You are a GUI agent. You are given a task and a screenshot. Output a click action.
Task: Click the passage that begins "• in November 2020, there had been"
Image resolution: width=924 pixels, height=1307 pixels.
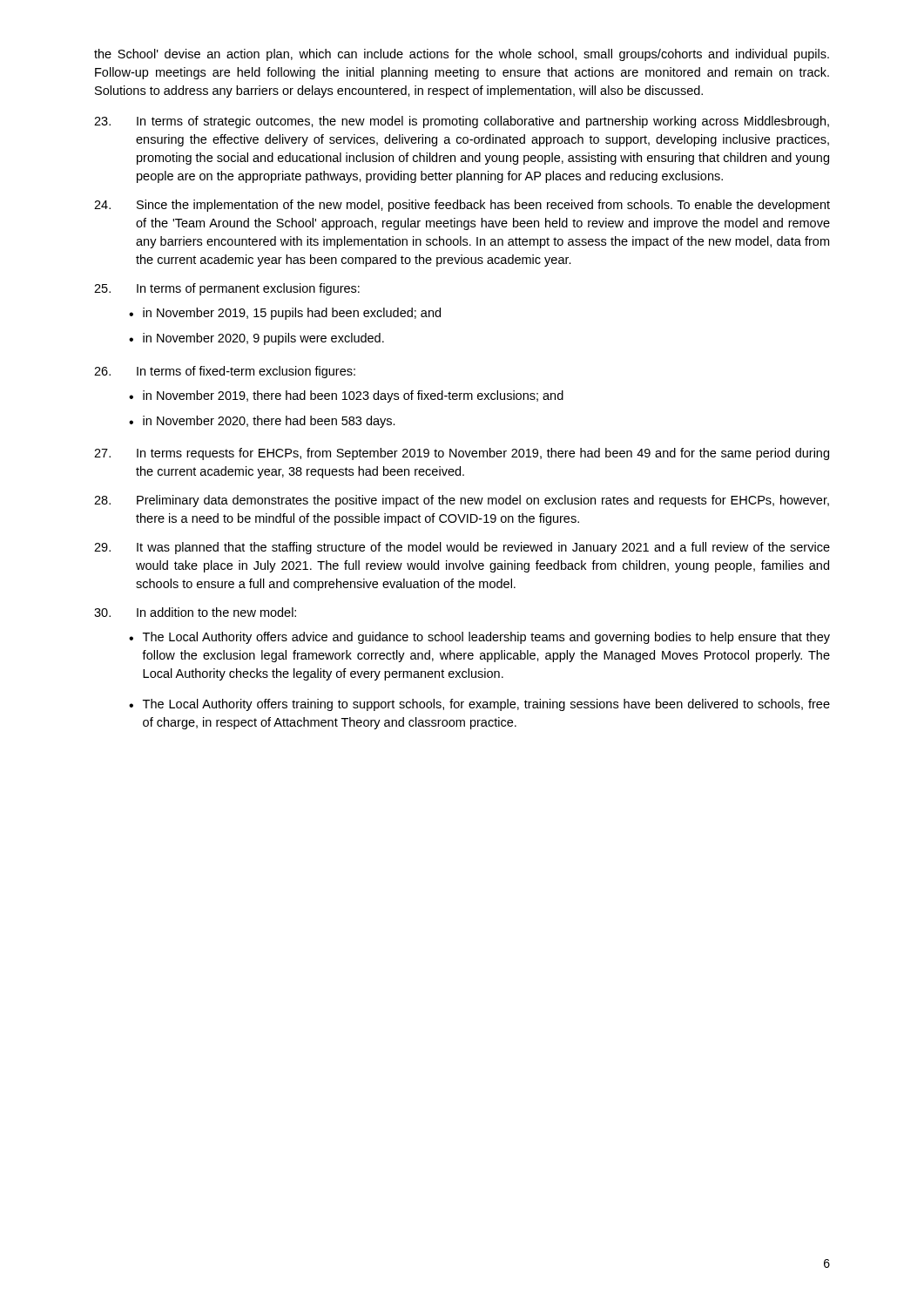click(262, 422)
